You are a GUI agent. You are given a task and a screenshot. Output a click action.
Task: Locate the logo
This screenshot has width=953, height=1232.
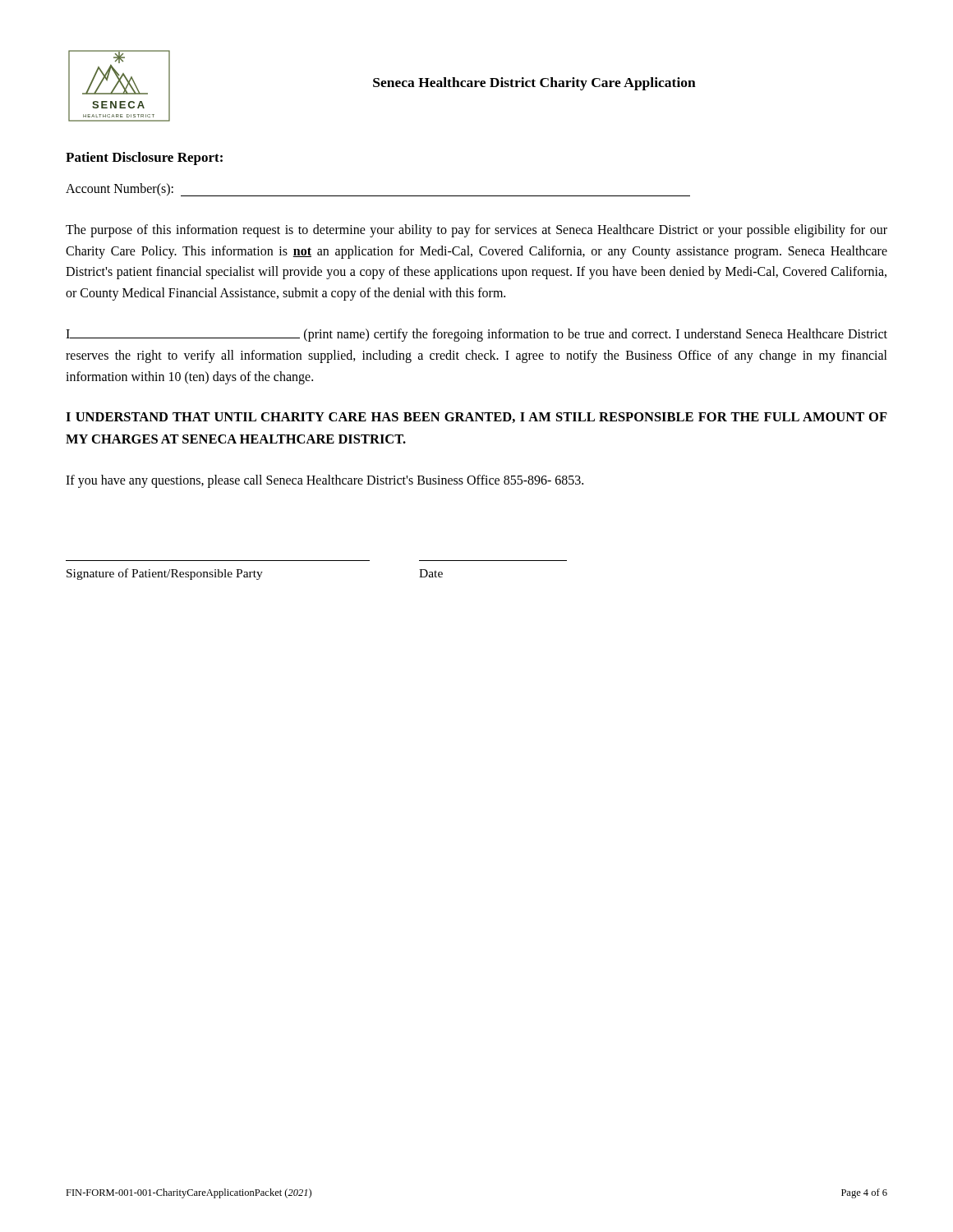click(123, 88)
